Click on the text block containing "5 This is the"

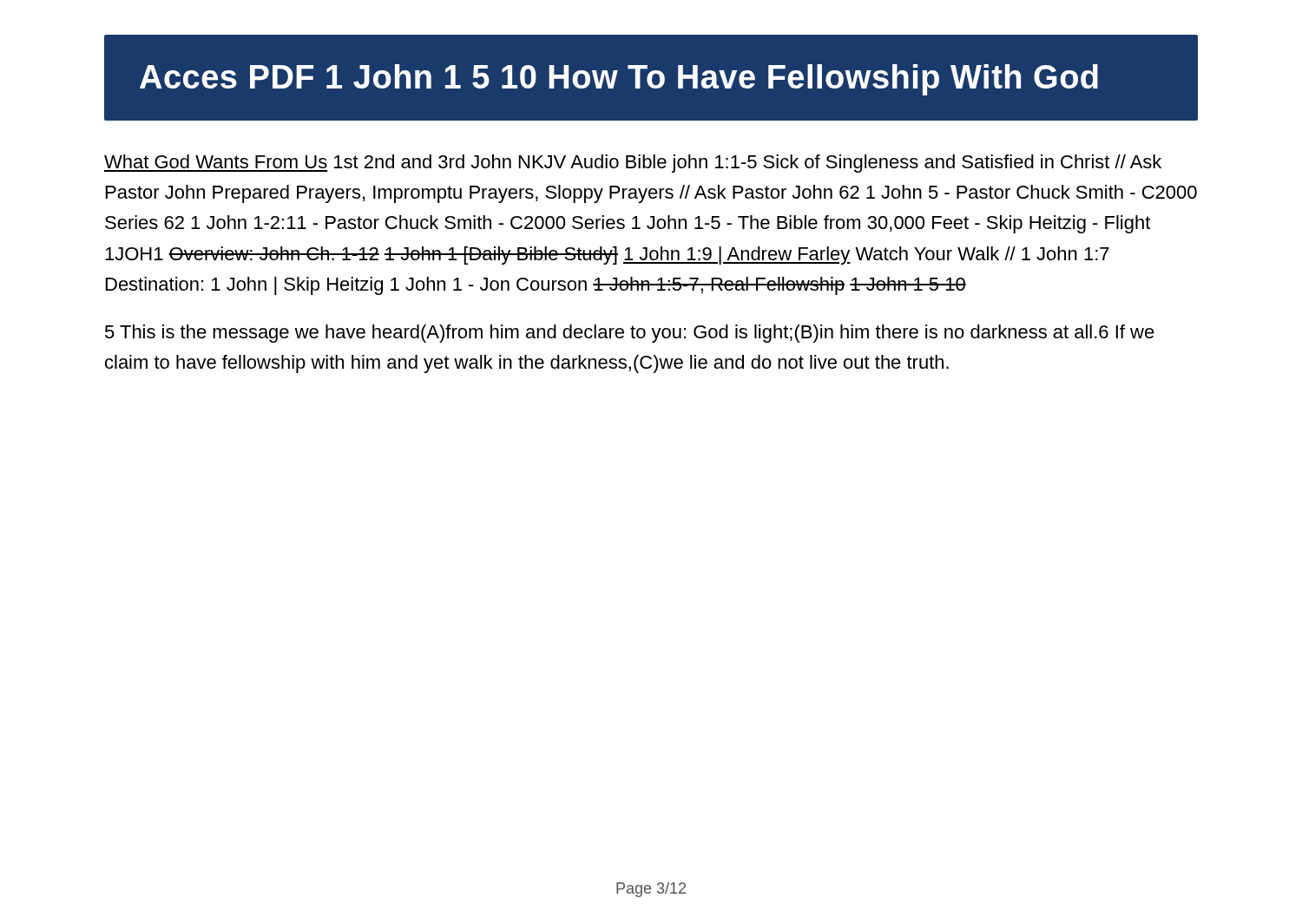629,347
